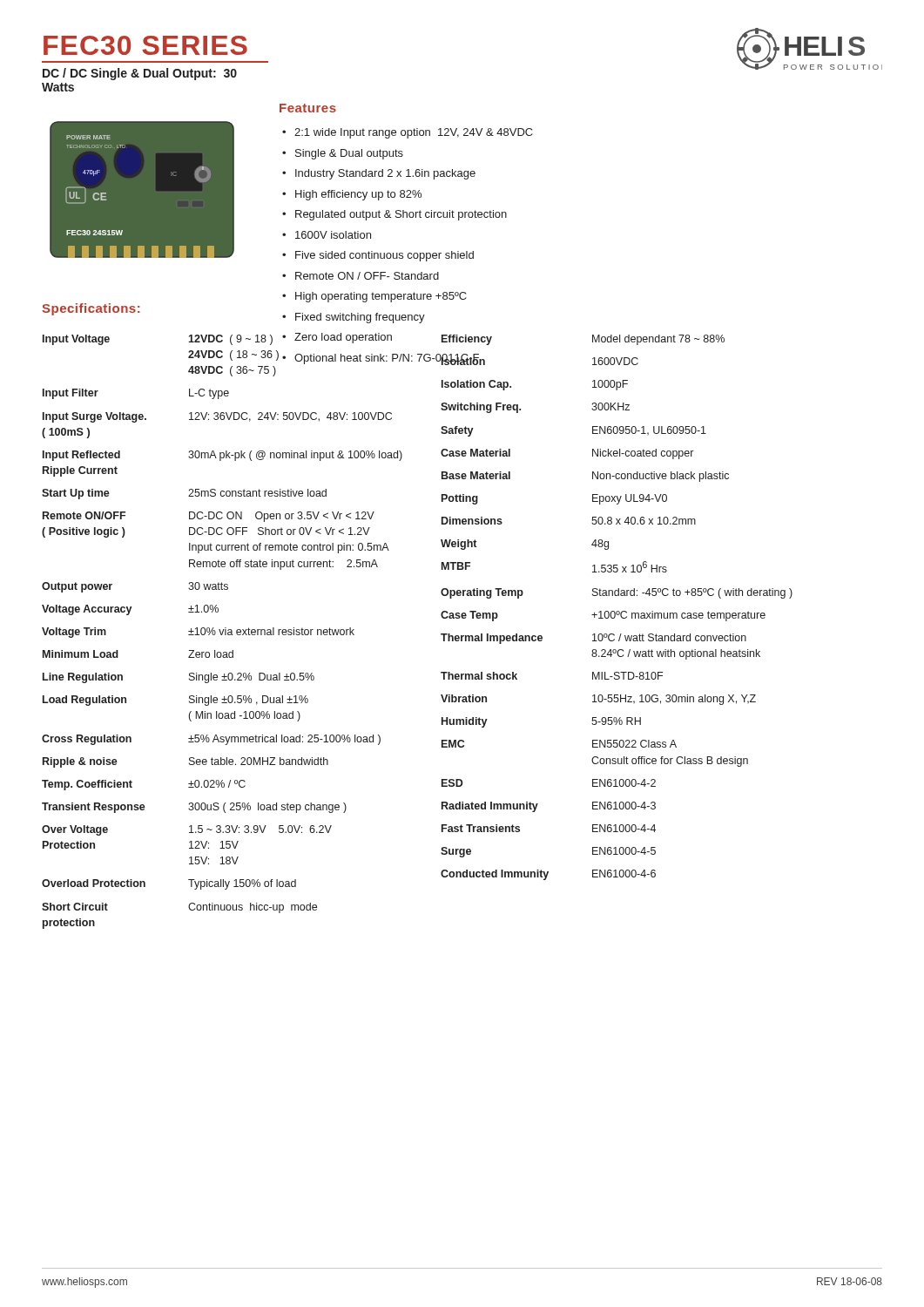Select the text block starting "2:1 wide Input range option 12V,"
This screenshot has width=924, height=1307.
pos(414,132)
